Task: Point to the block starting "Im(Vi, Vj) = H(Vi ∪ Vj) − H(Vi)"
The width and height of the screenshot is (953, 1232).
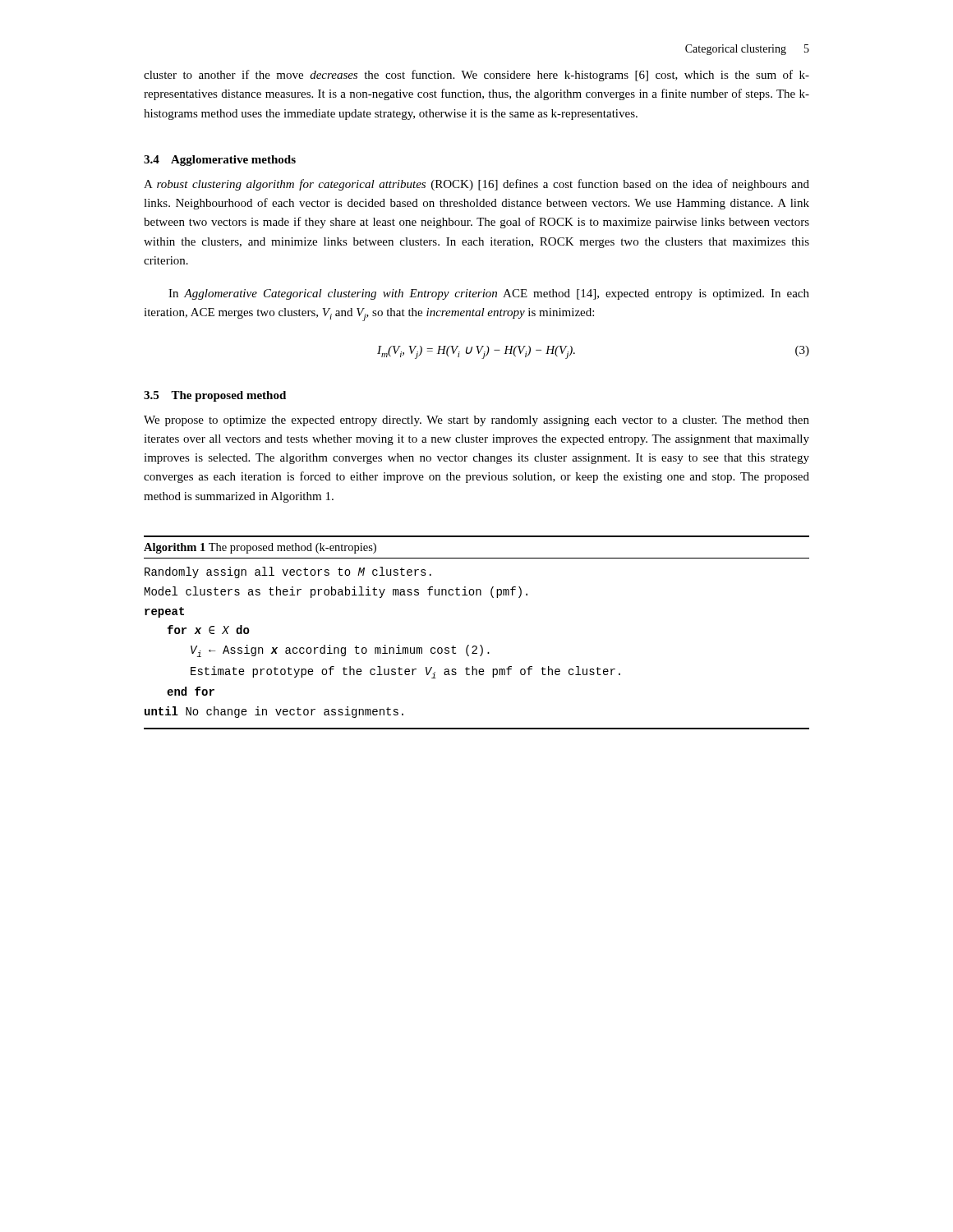Action: tap(476, 350)
